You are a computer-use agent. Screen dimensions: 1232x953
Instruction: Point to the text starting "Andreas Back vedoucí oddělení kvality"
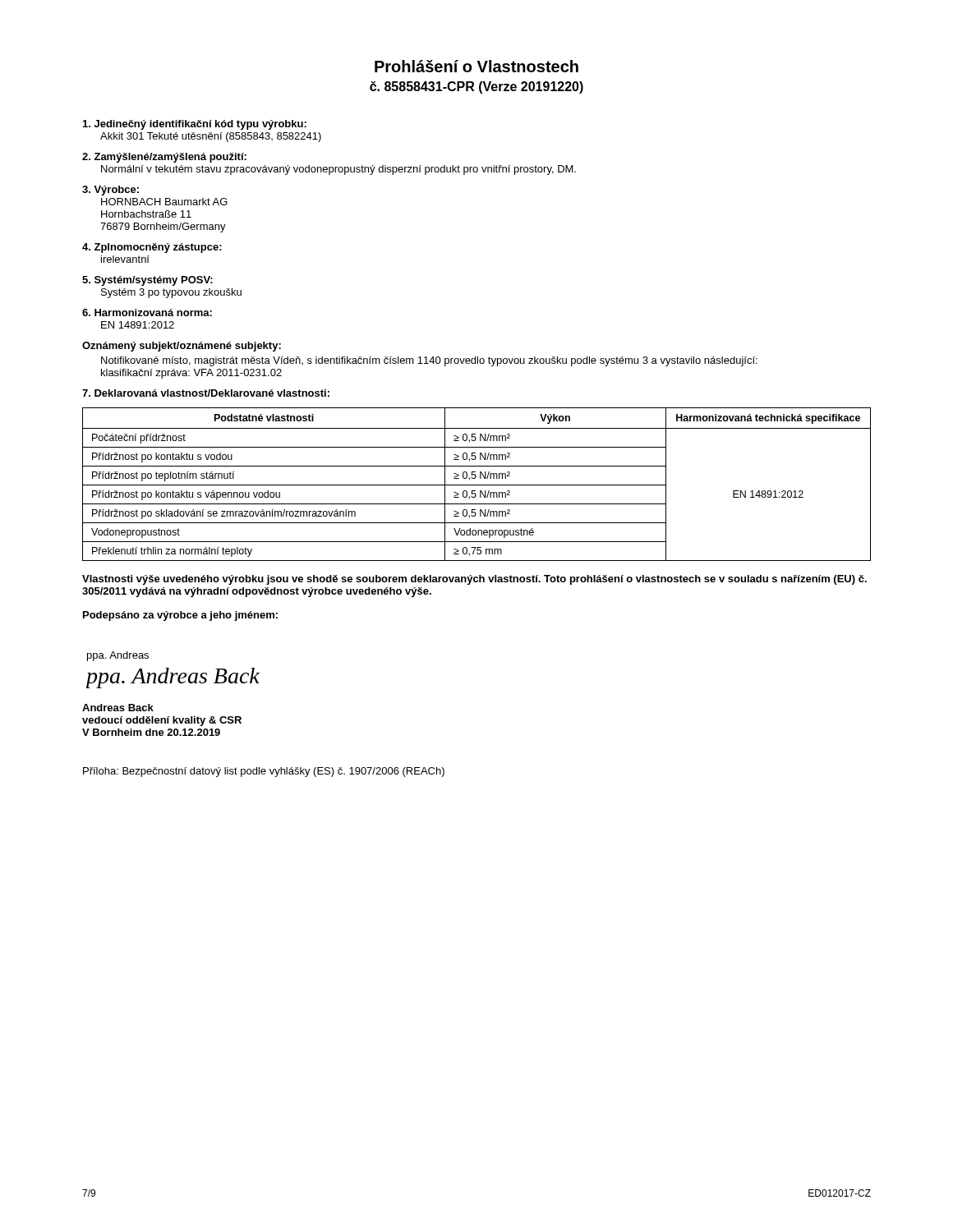point(162,720)
